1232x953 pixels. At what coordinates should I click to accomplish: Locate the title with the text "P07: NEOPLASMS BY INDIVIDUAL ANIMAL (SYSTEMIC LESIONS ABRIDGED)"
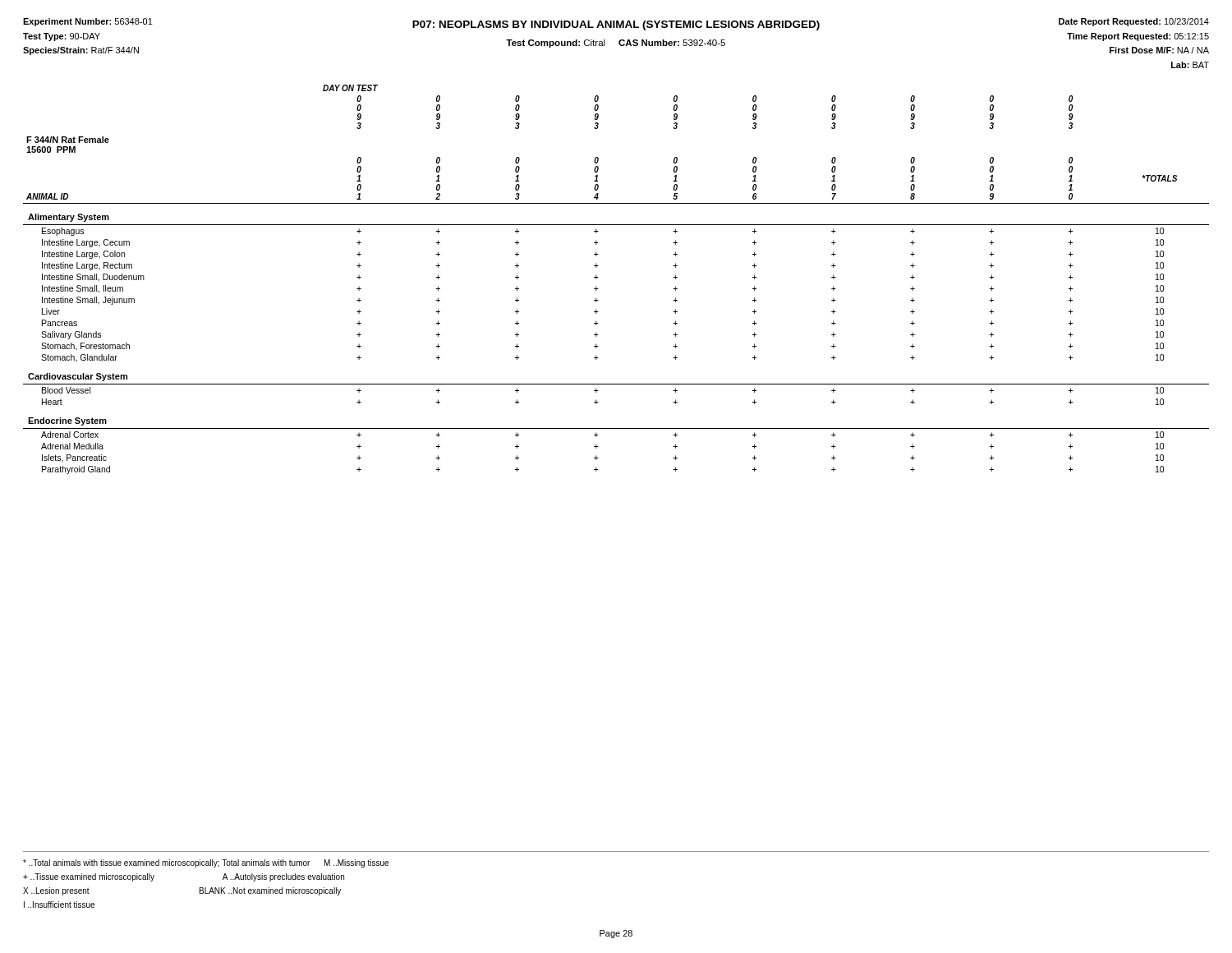pos(616,24)
